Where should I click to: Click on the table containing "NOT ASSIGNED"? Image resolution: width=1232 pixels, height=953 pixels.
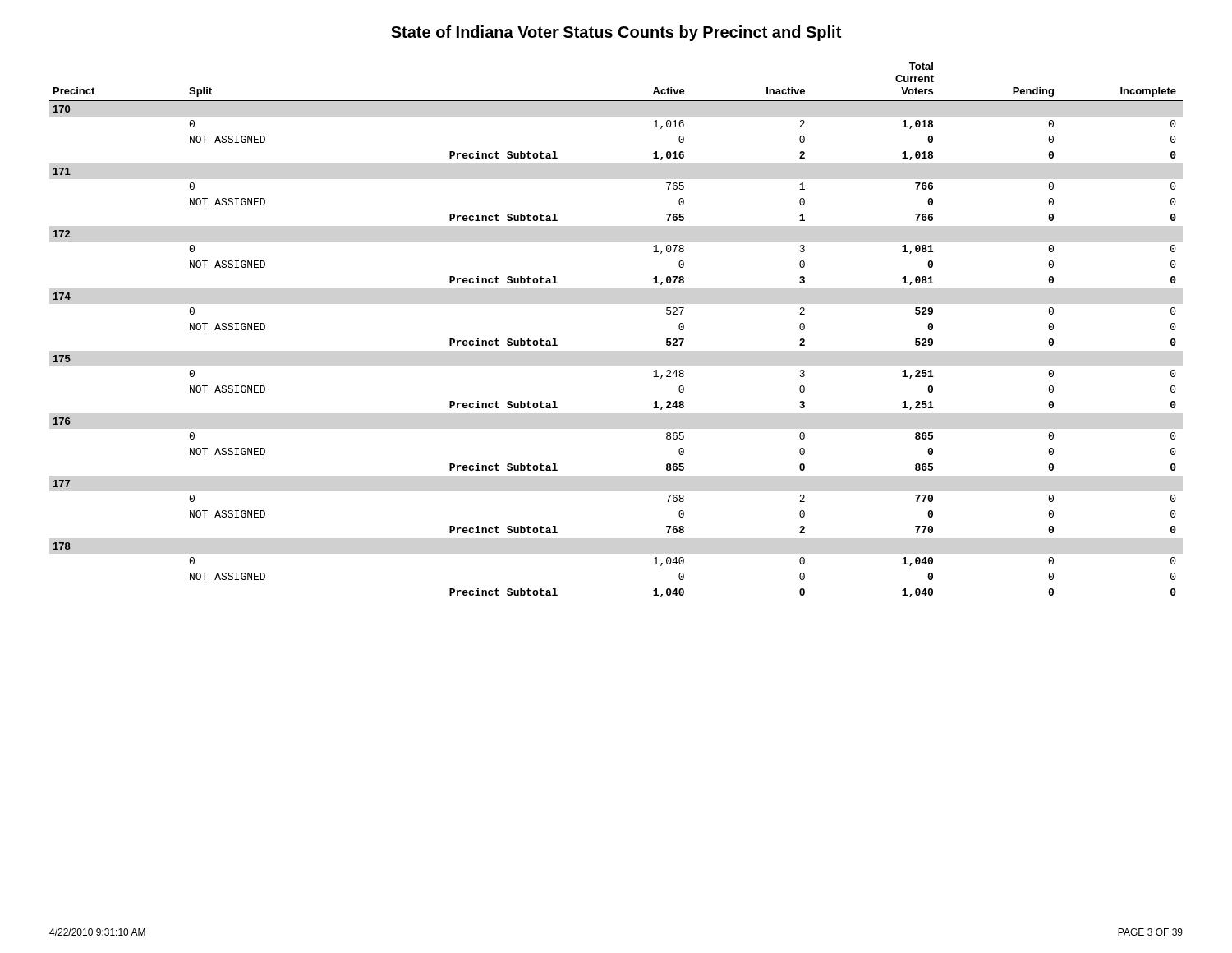pyautogui.click(x=616, y=329)
